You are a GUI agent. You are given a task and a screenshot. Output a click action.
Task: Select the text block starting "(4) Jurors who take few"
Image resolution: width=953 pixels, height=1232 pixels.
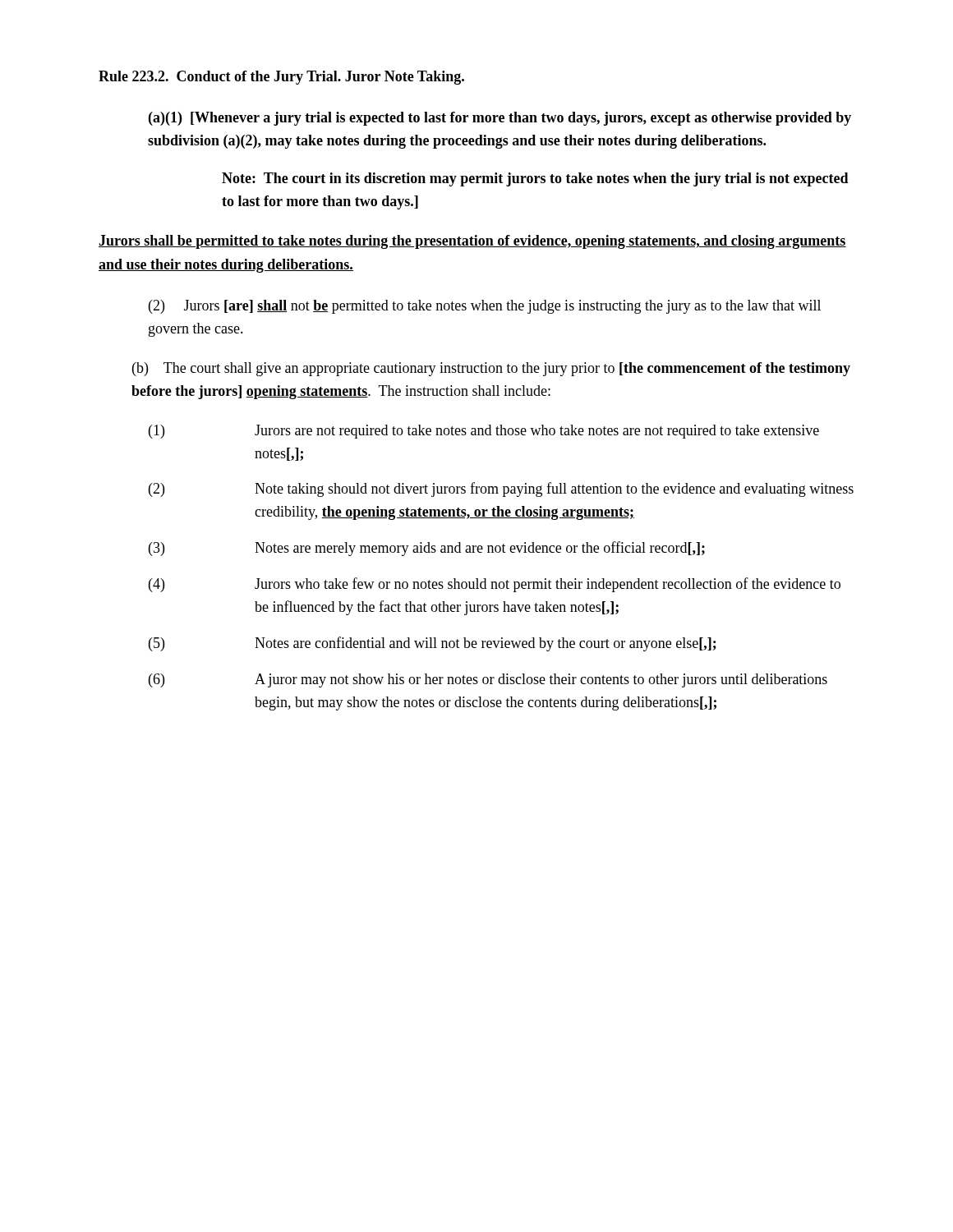[x=476, y=596]
